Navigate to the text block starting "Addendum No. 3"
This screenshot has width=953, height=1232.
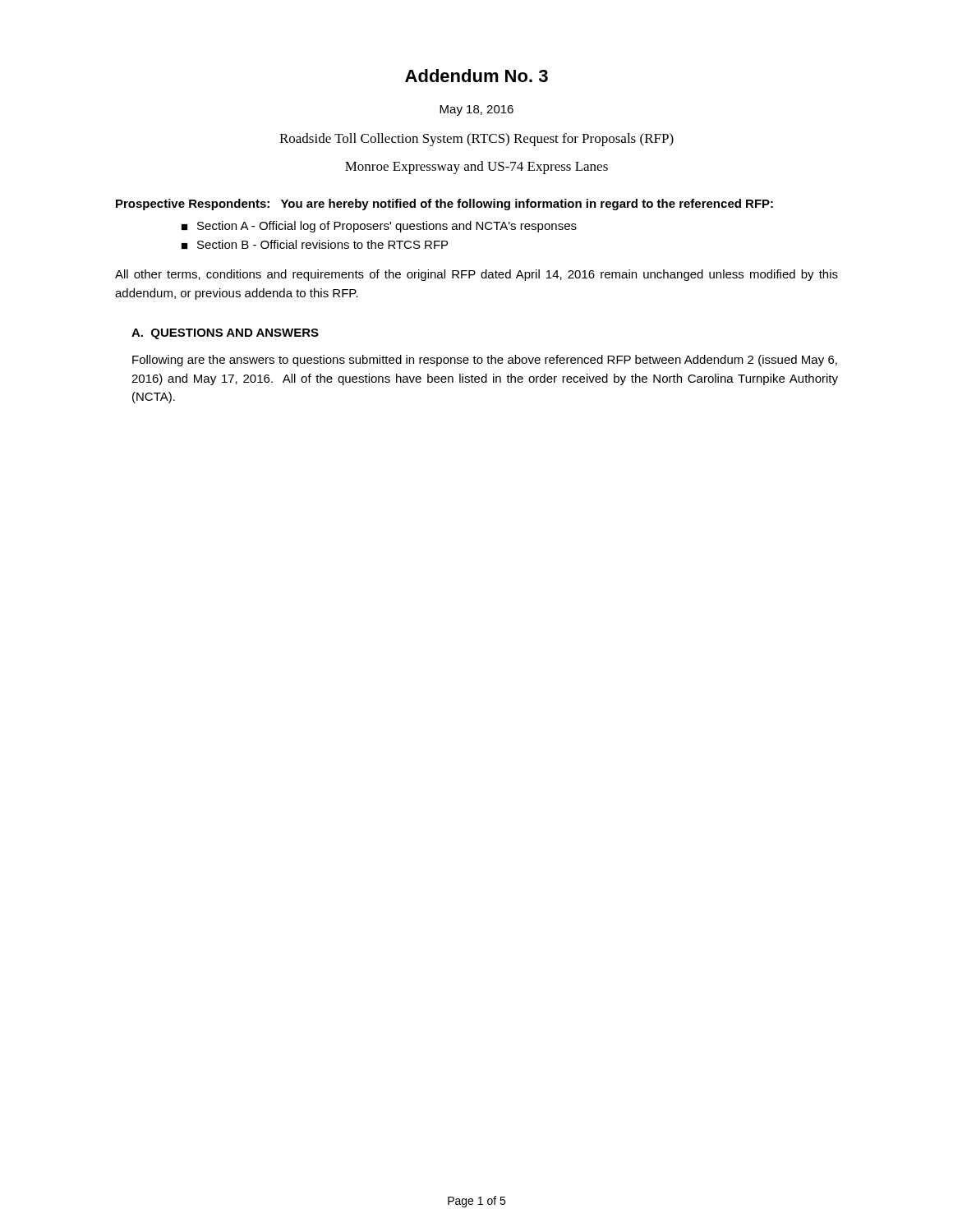point(476,76)
